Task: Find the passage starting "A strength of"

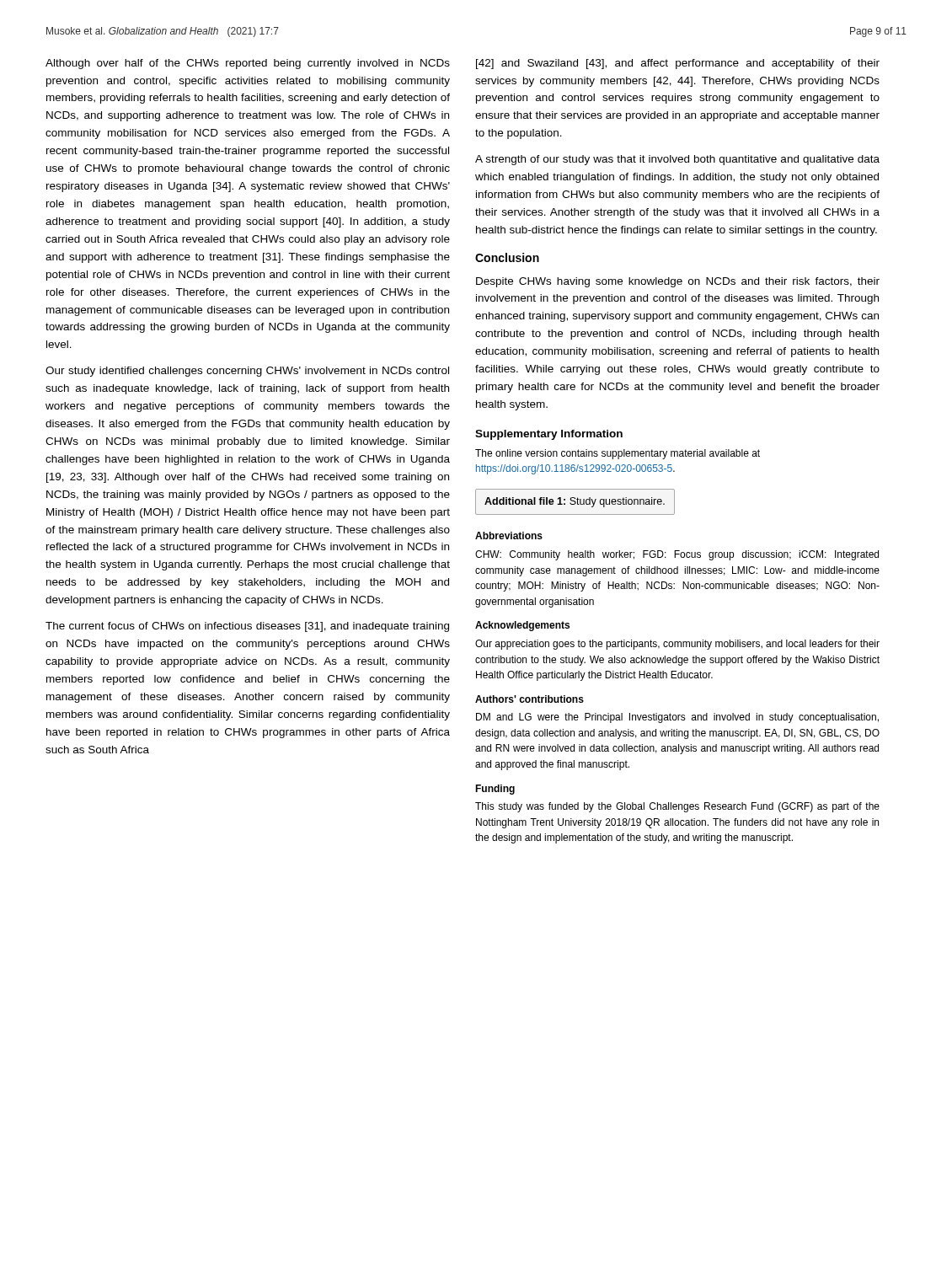Action: (x=677, y=195)
